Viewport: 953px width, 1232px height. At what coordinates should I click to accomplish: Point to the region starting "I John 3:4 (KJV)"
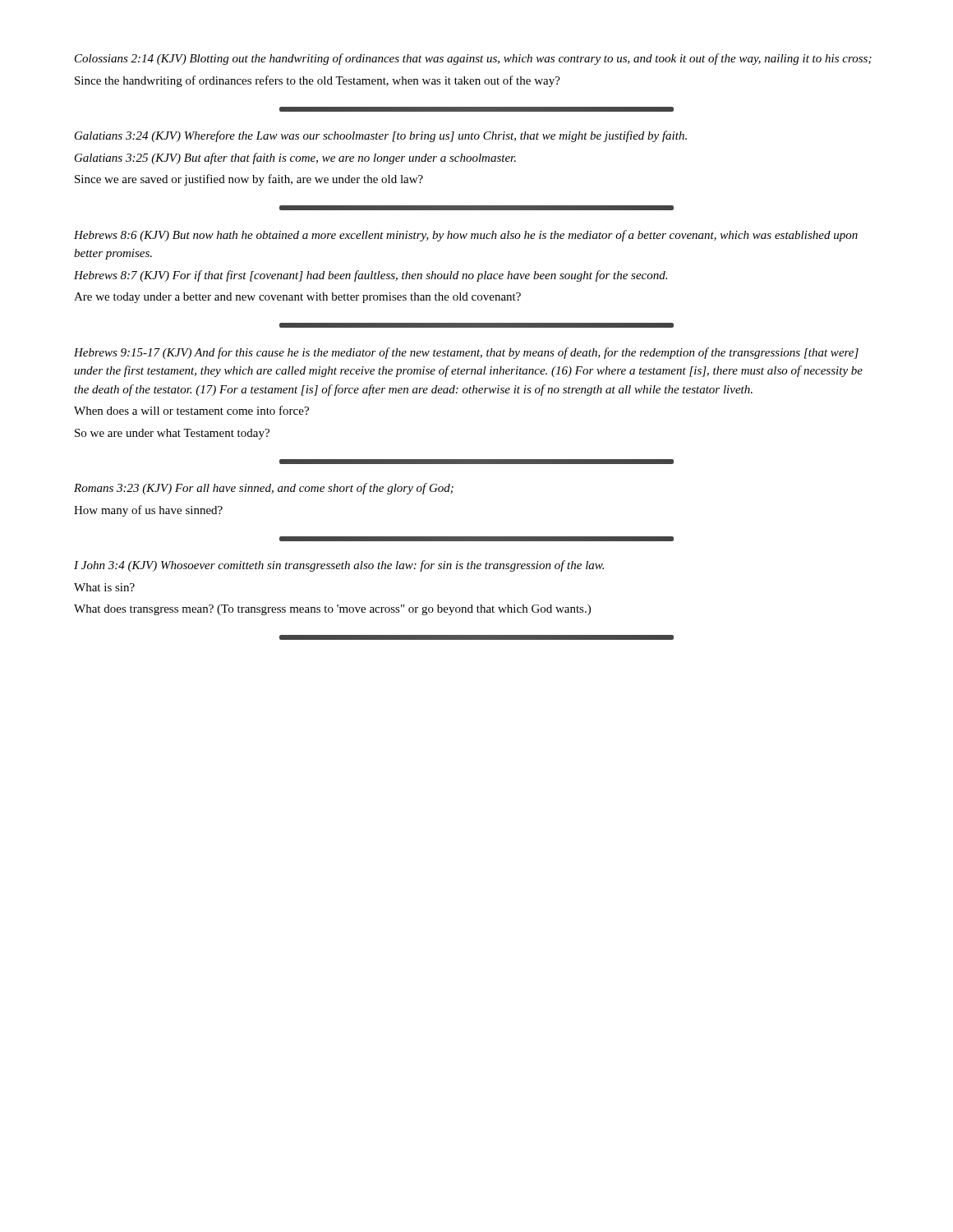tap(340, 565)
